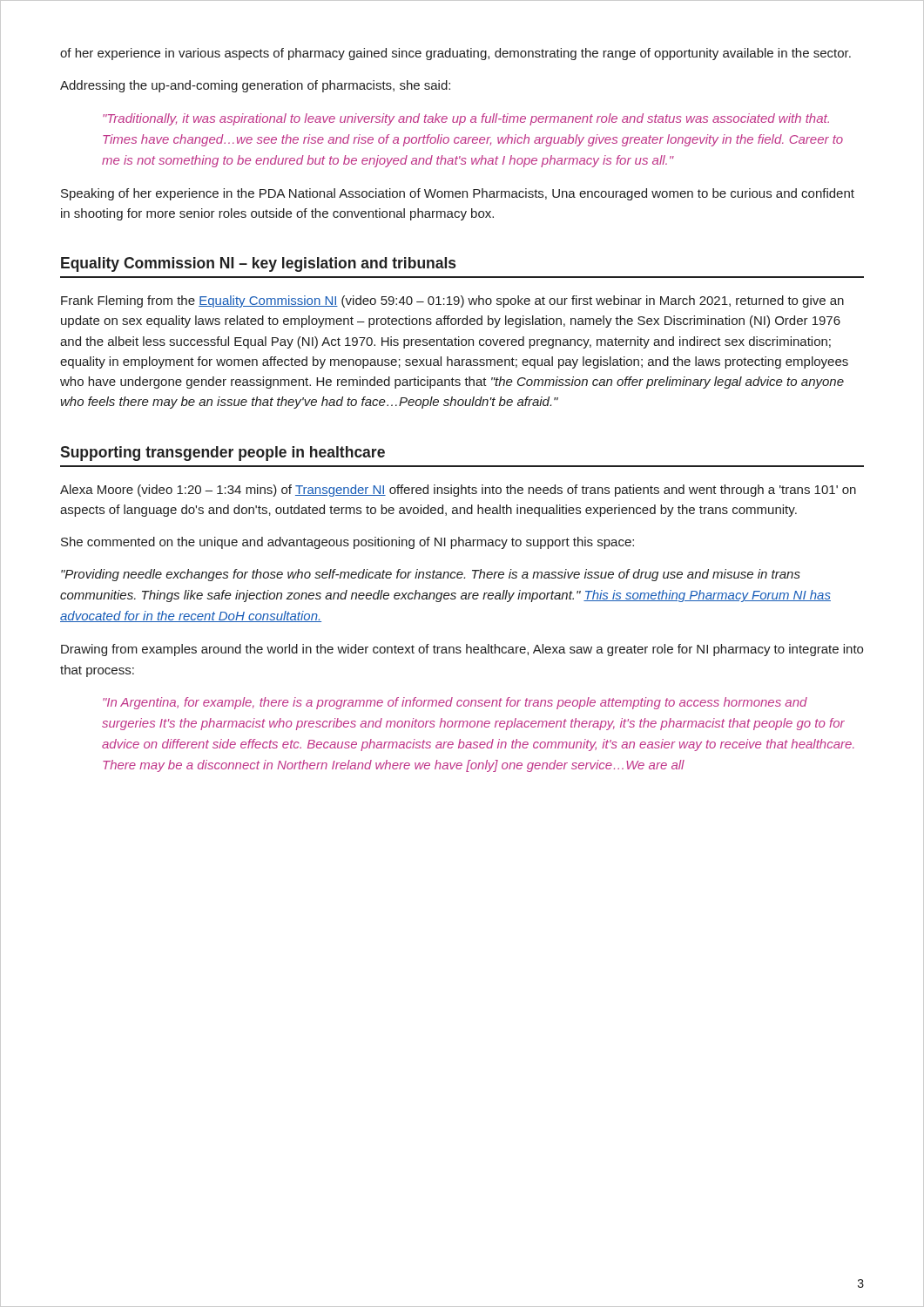Point to the region starting "Drawing from examples around the world in the"
The width and height of the screenshot is (924, 1307).
(462, 659)
